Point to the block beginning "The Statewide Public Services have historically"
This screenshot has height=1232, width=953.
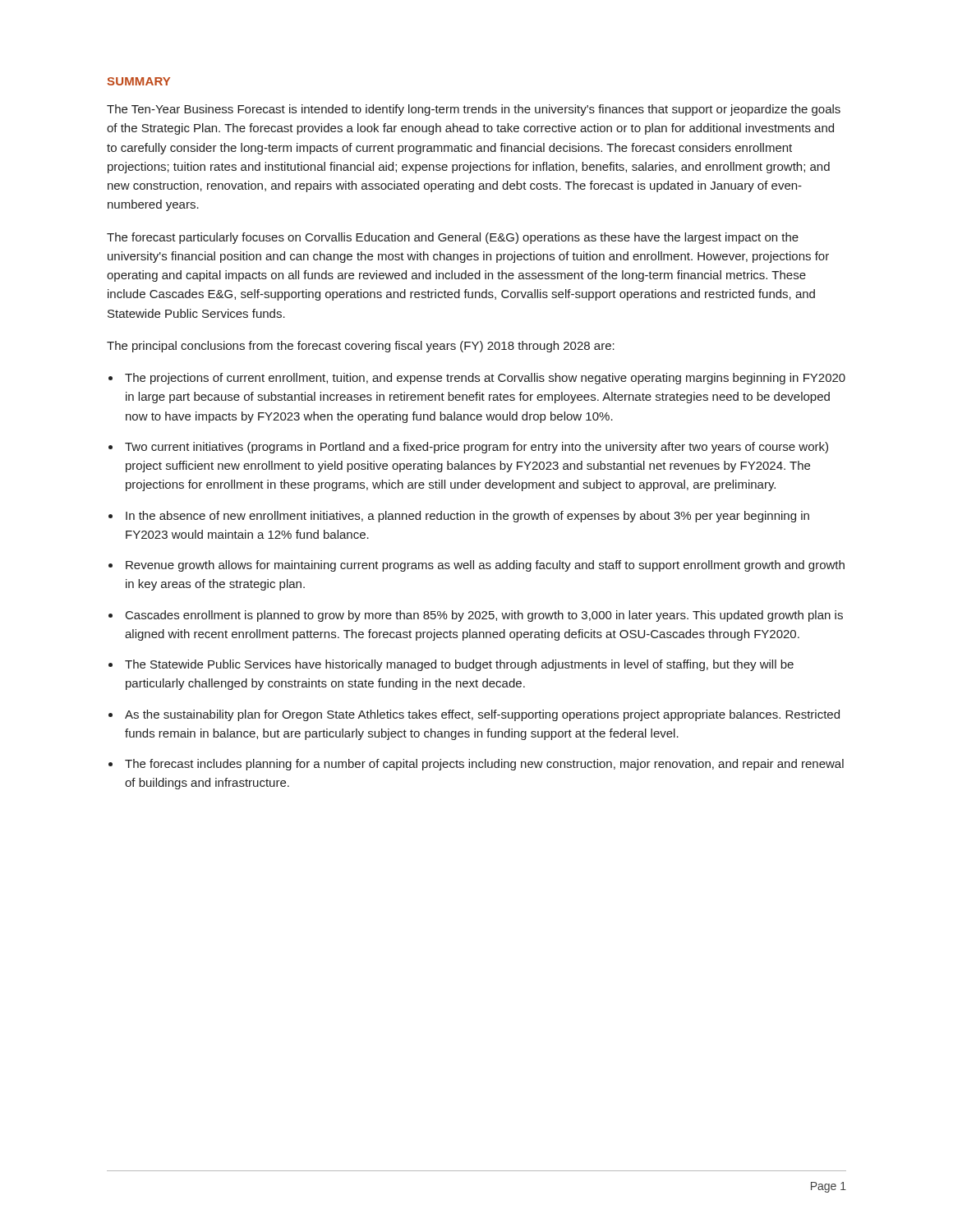click(x=459, y=674)
